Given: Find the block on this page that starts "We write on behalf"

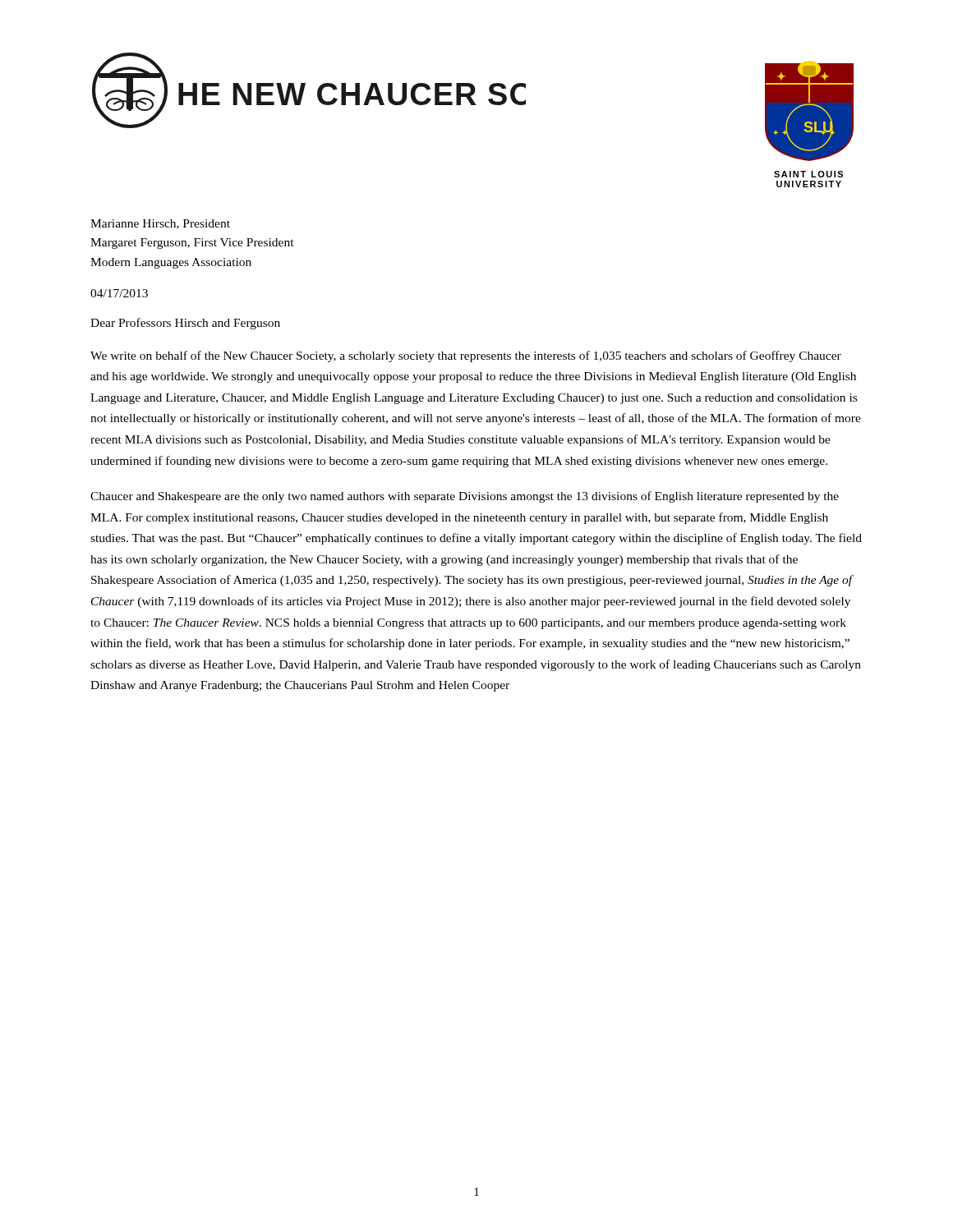Looking at the screenshot, I should (476, 407).
